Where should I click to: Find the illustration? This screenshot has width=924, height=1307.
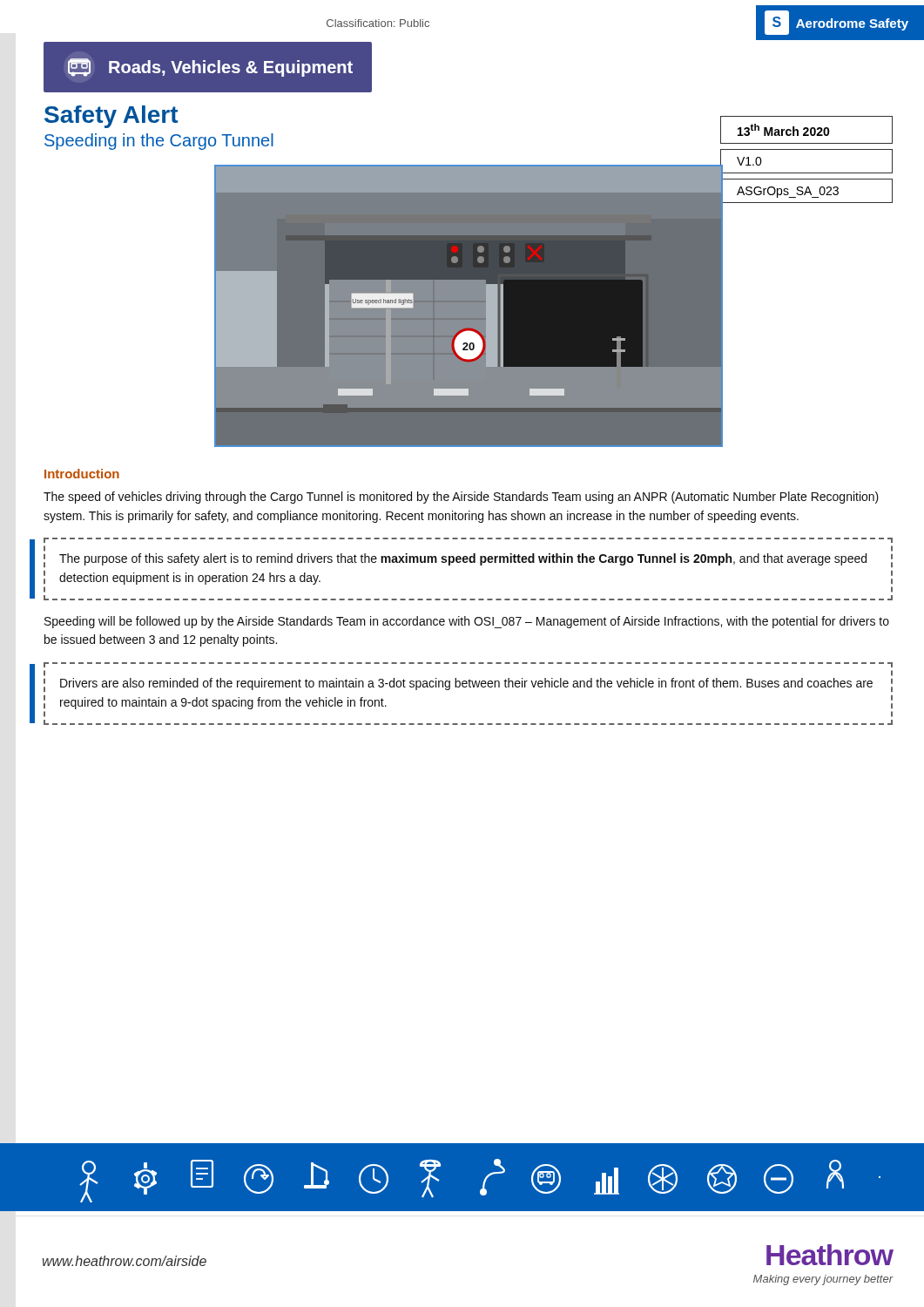(462, 1177)
